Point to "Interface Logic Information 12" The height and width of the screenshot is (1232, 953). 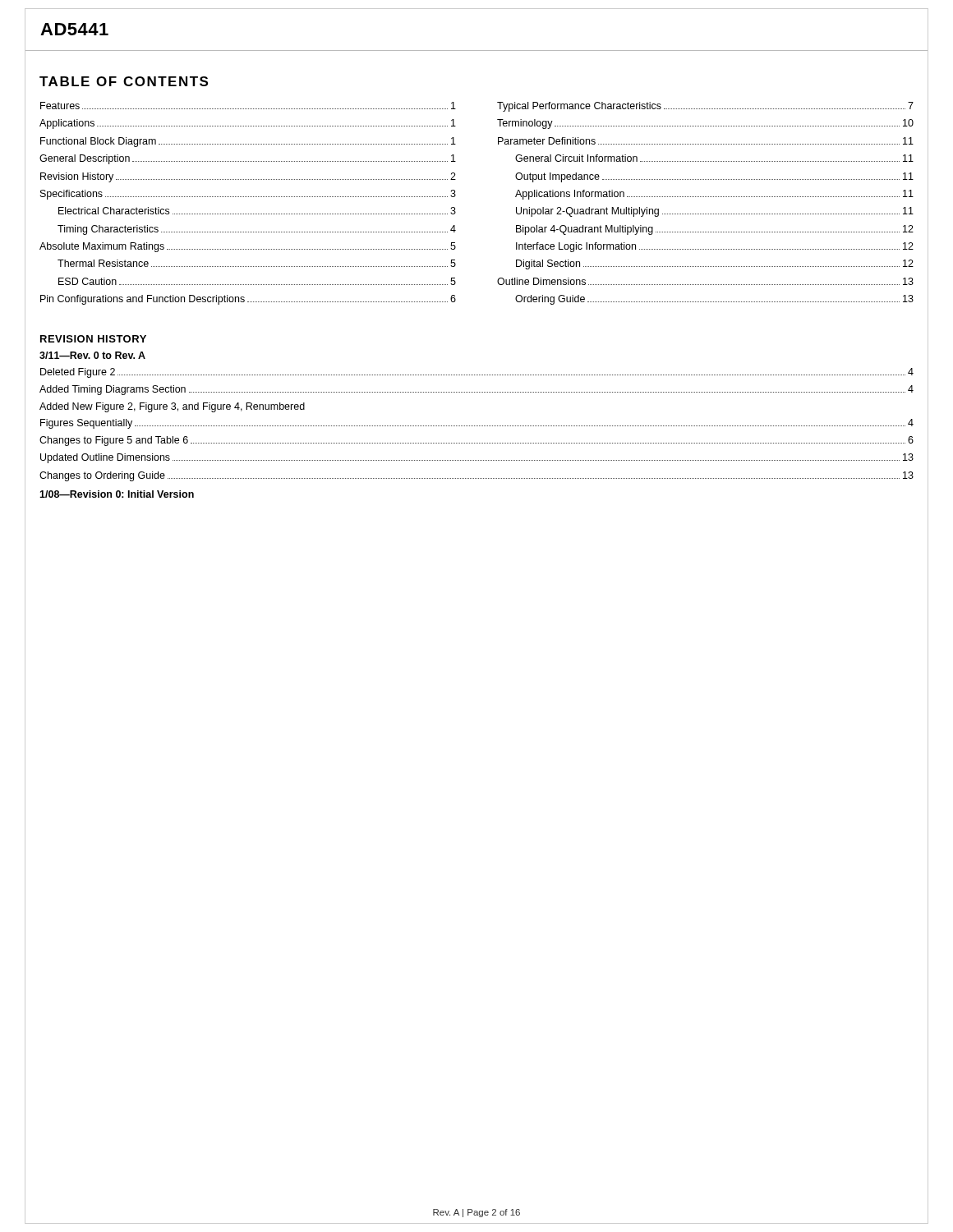(x=714, y=247)
